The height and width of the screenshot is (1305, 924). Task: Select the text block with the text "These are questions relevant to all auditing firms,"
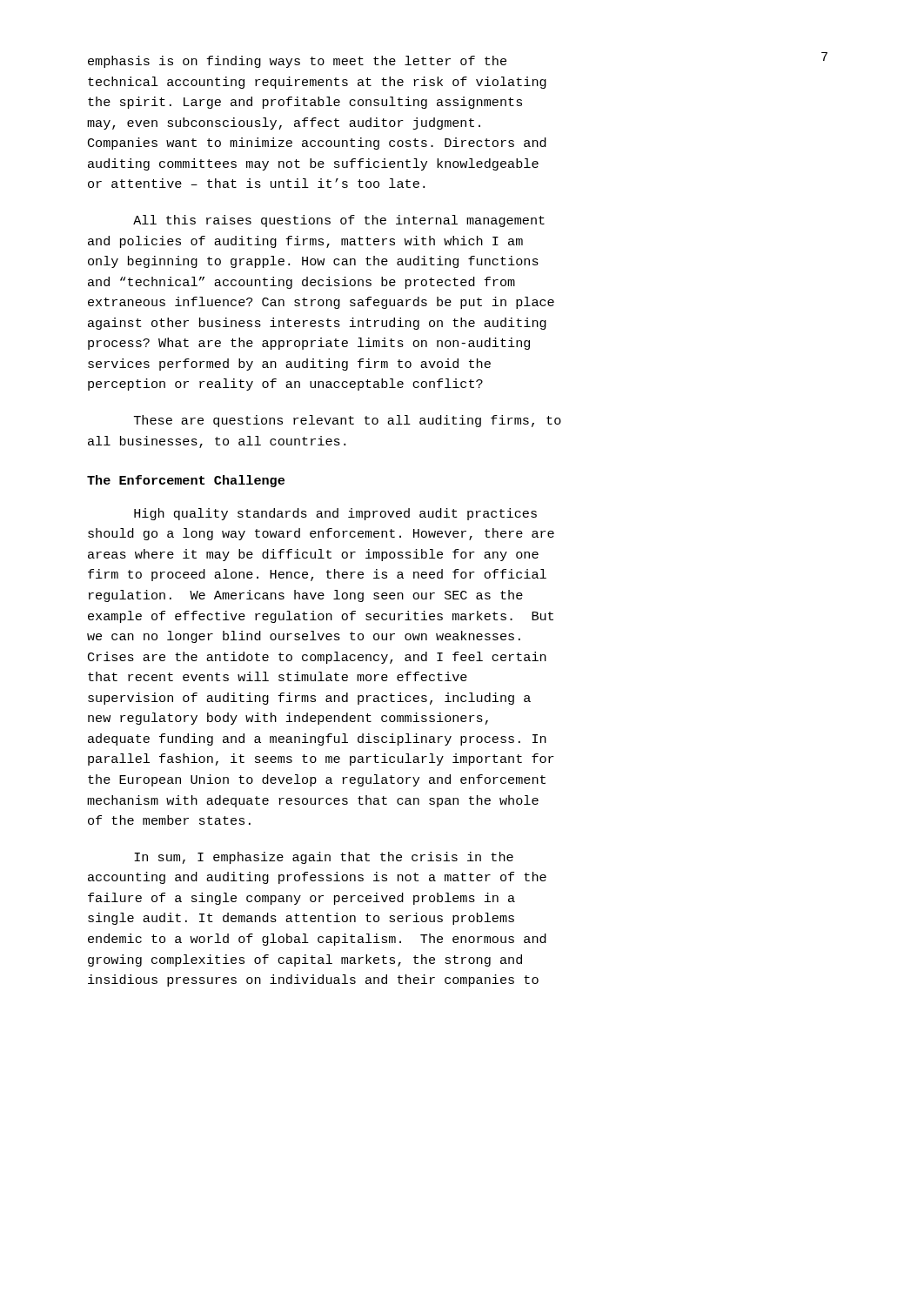[x=324, y=431]
